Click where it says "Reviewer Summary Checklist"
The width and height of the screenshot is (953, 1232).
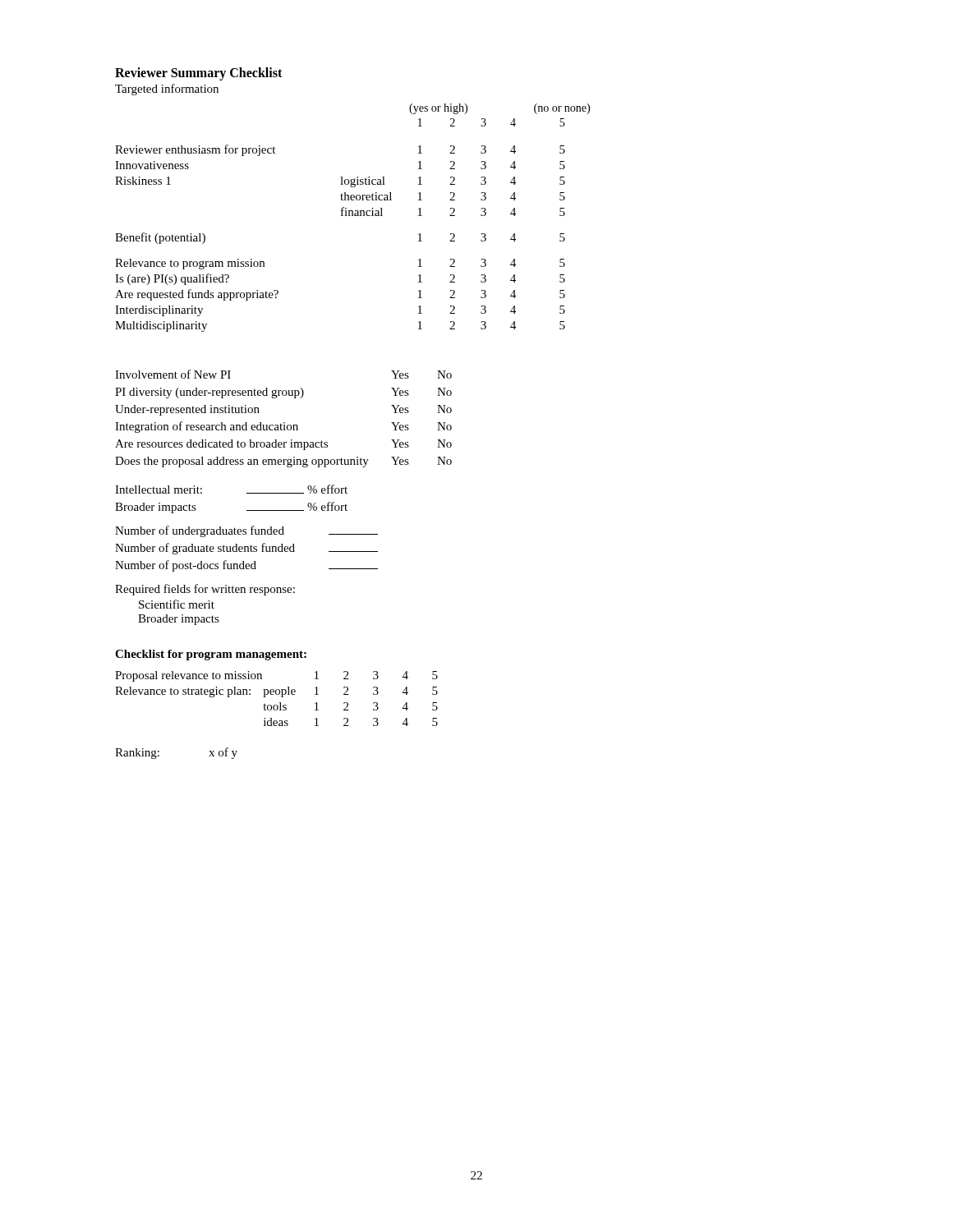(x=199, y=73)
